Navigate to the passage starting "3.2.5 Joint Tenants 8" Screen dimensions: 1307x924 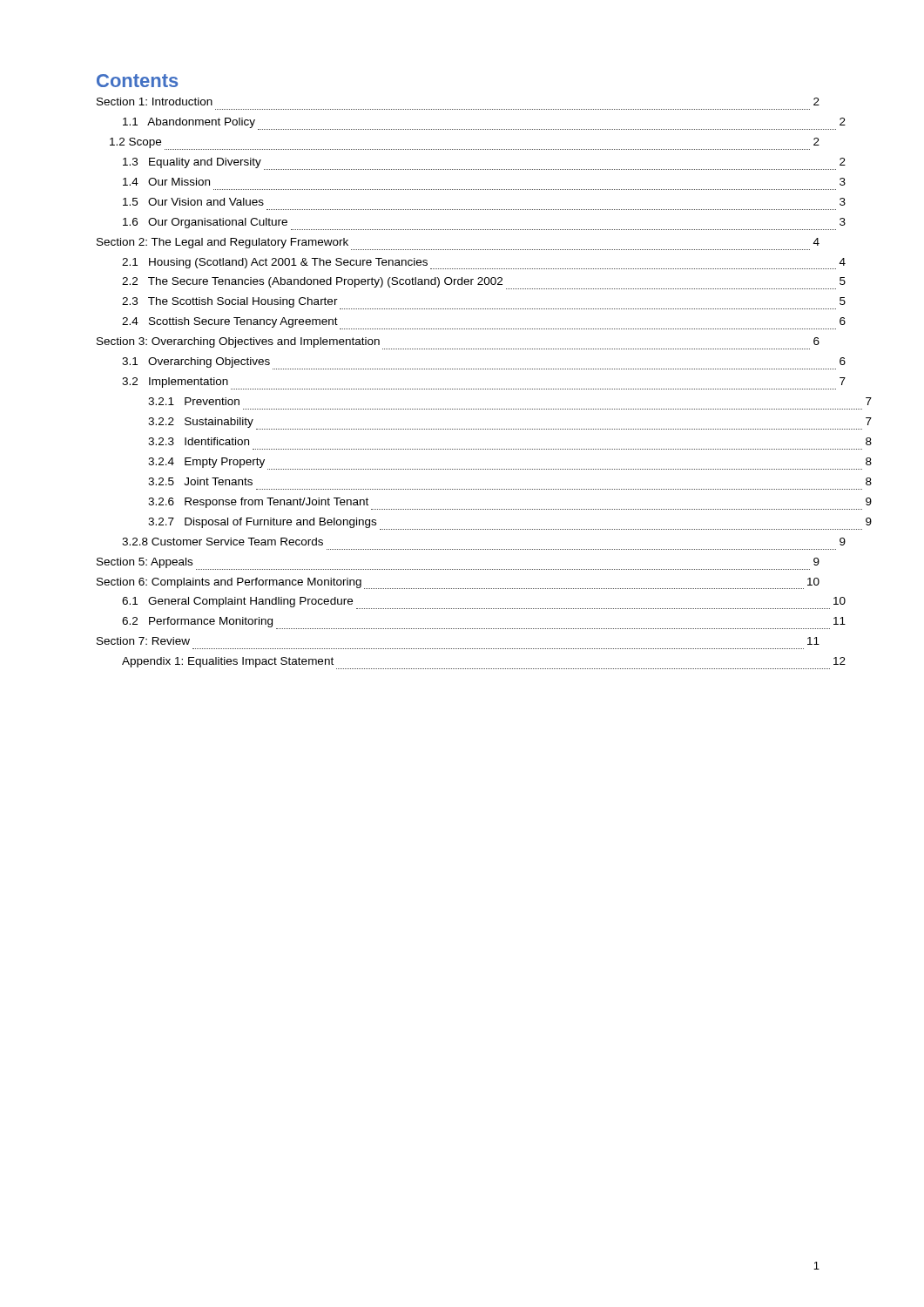[510, 482]
